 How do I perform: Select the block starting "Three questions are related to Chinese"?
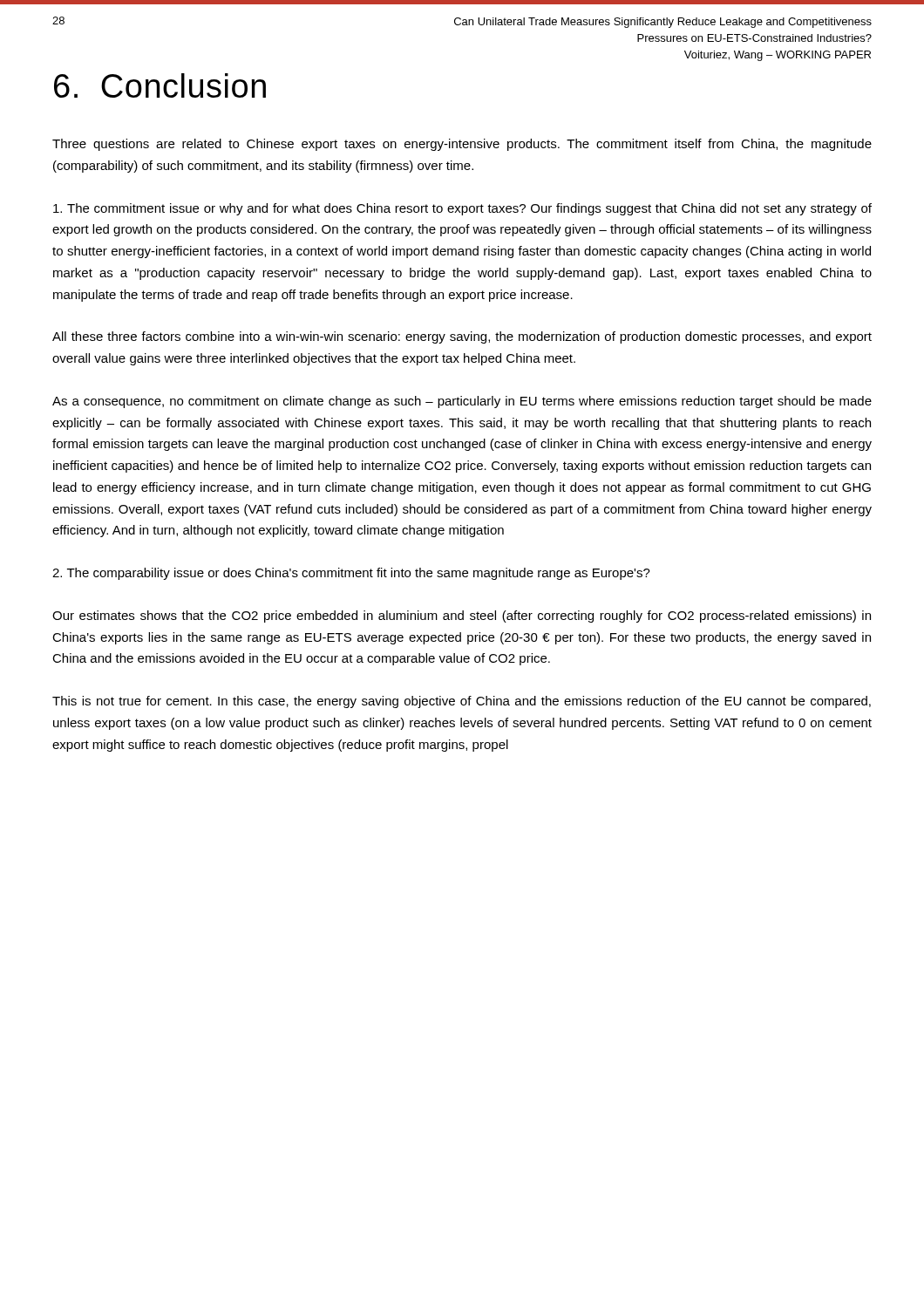[462, 154]
